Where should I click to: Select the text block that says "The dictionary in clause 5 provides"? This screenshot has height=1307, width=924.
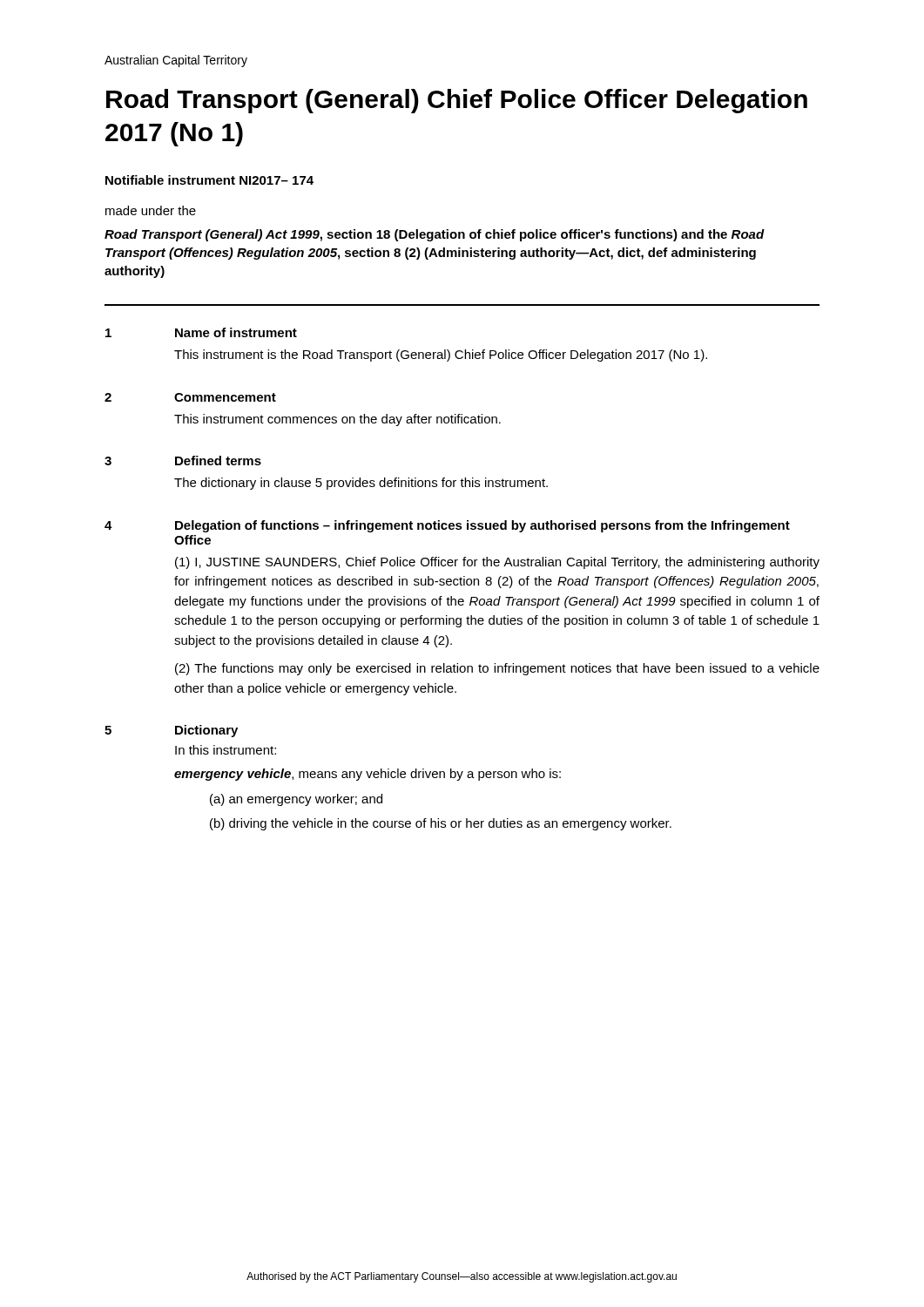(x=362, y=482)
